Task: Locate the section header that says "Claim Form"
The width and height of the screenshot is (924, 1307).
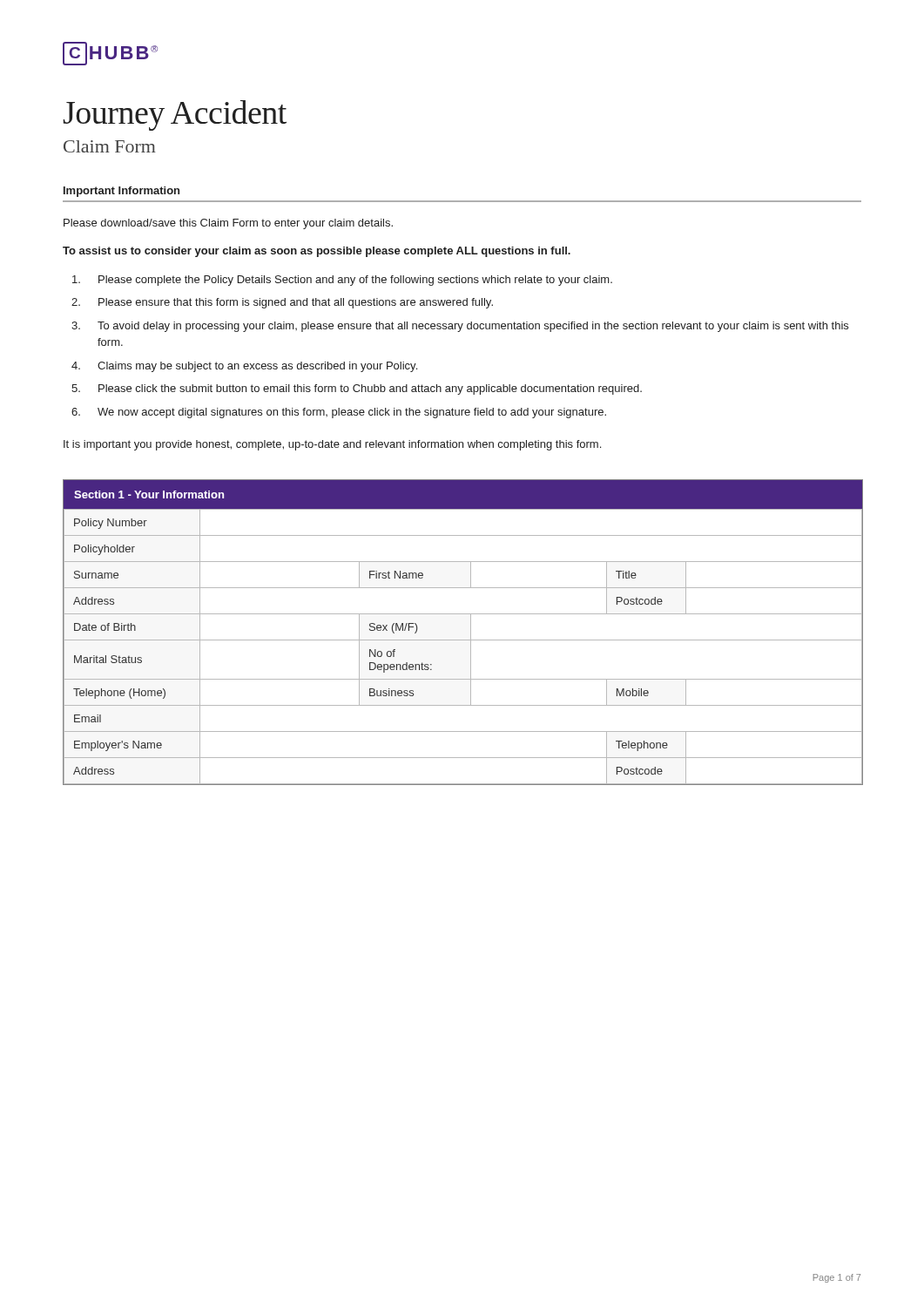Action: point(110,146)
